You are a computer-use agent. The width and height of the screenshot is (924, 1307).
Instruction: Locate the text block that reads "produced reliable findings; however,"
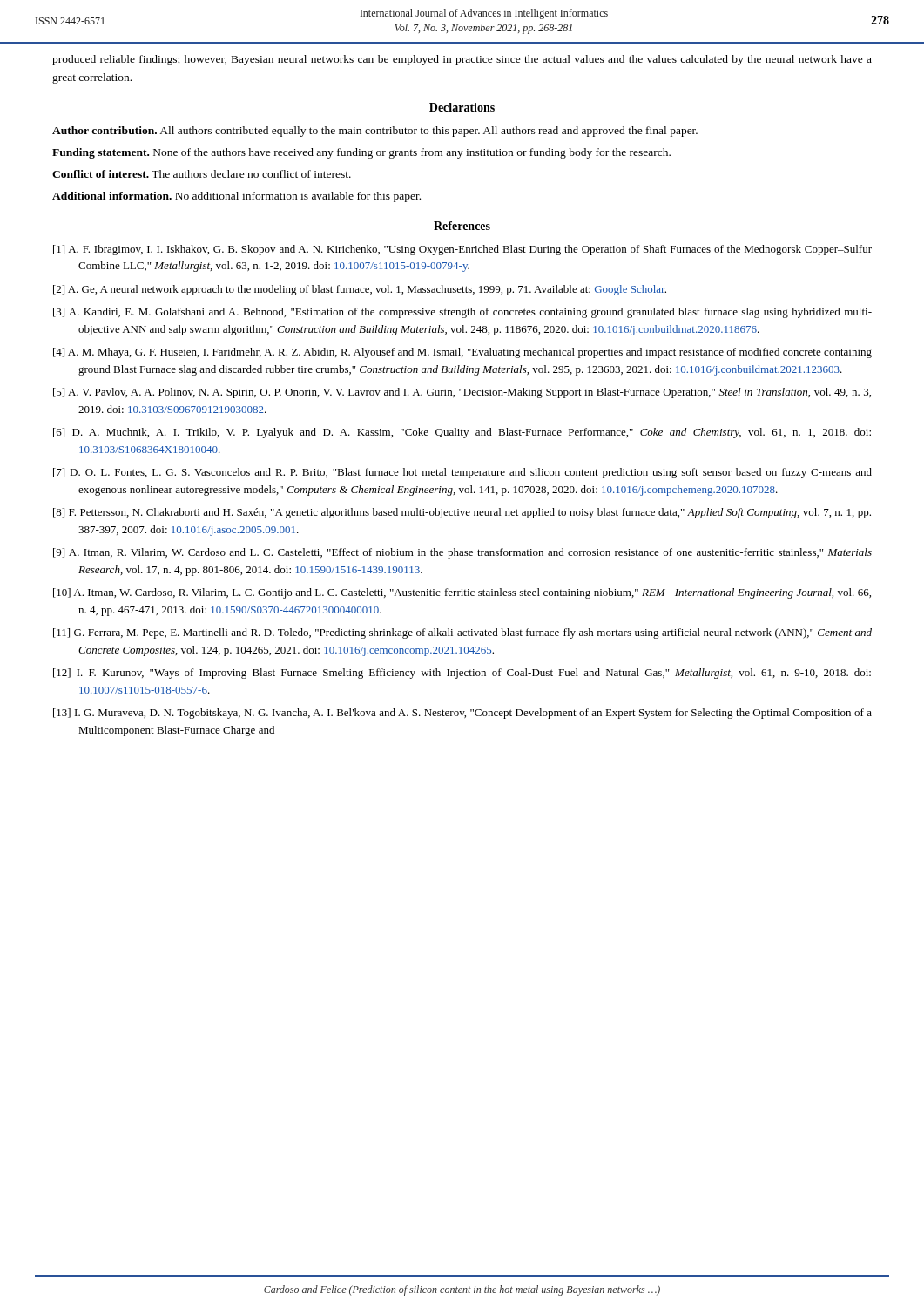click(x=462, y=68)
